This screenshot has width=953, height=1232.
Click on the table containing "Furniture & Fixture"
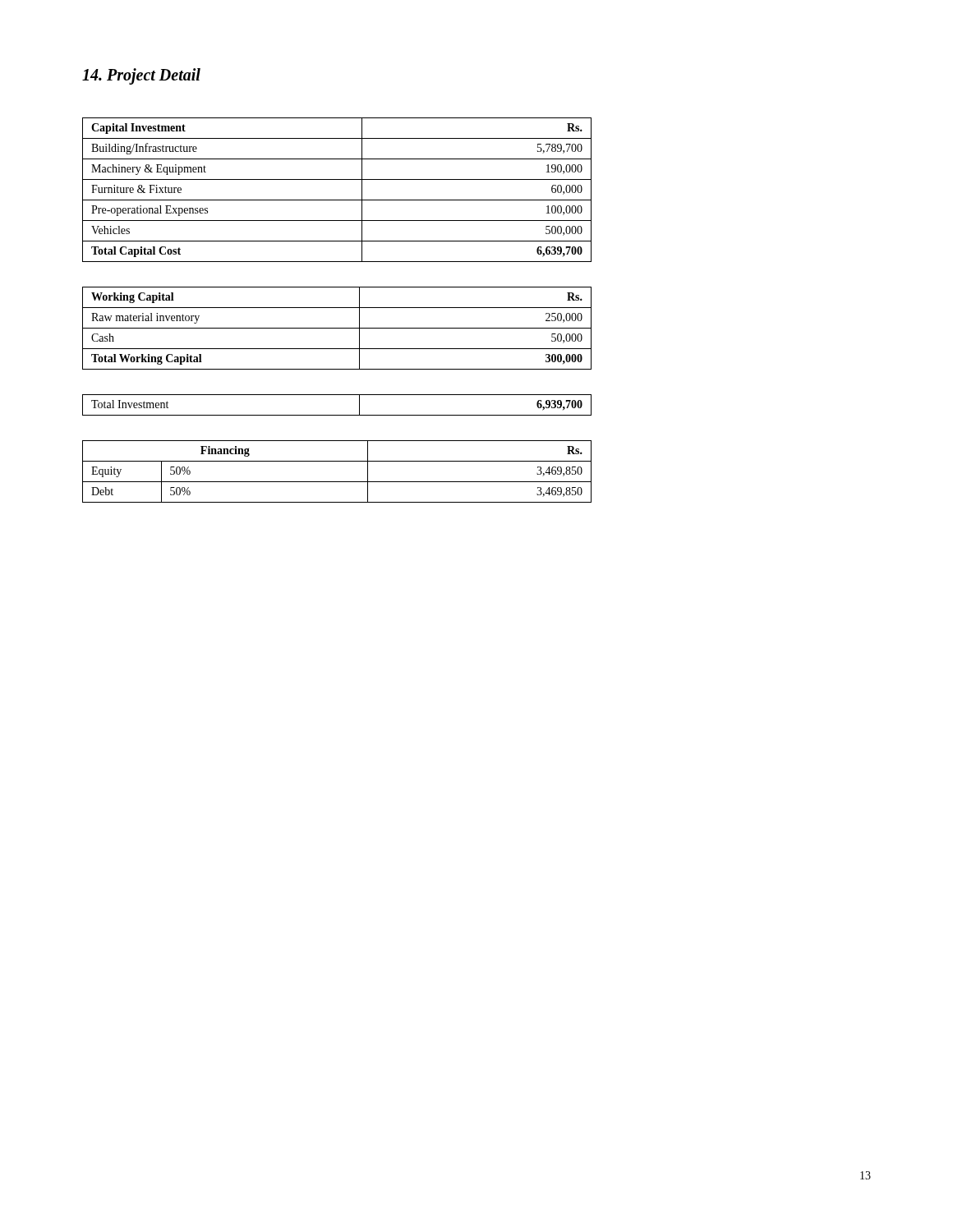[476, 190]
